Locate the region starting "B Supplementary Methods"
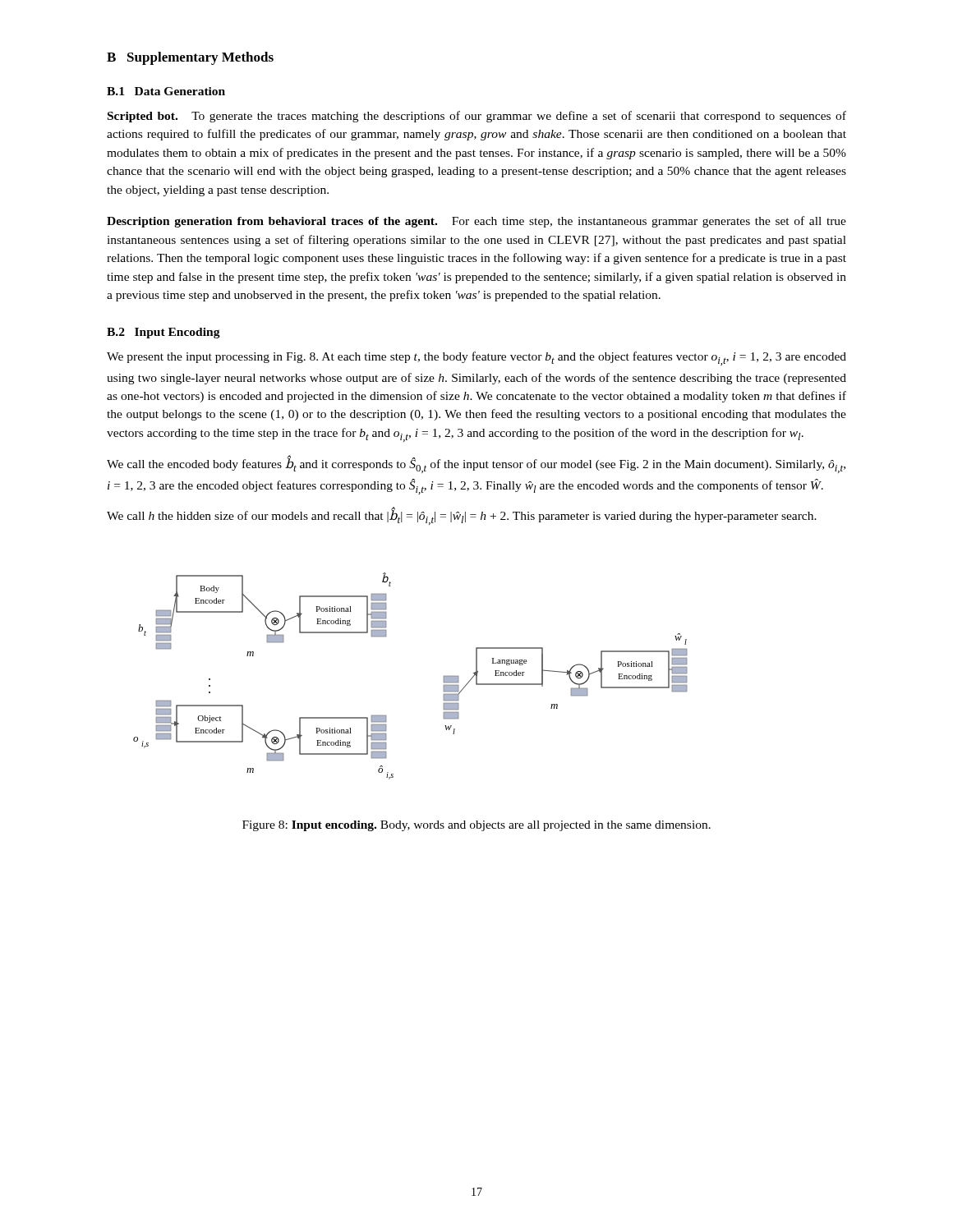The image size is (953, 1232). point(190,58)
